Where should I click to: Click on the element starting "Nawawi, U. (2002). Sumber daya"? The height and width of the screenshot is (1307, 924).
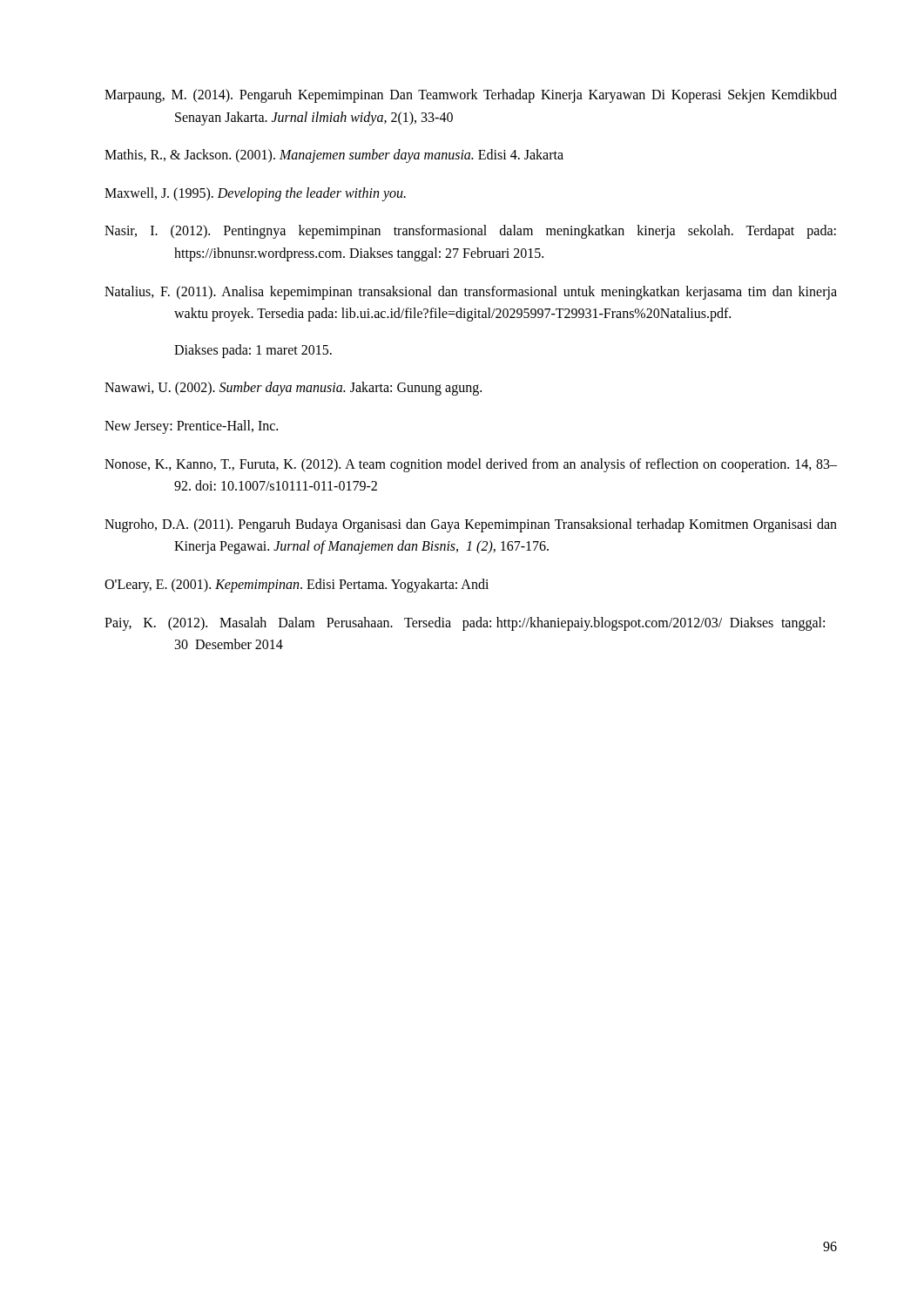point(471,388)
